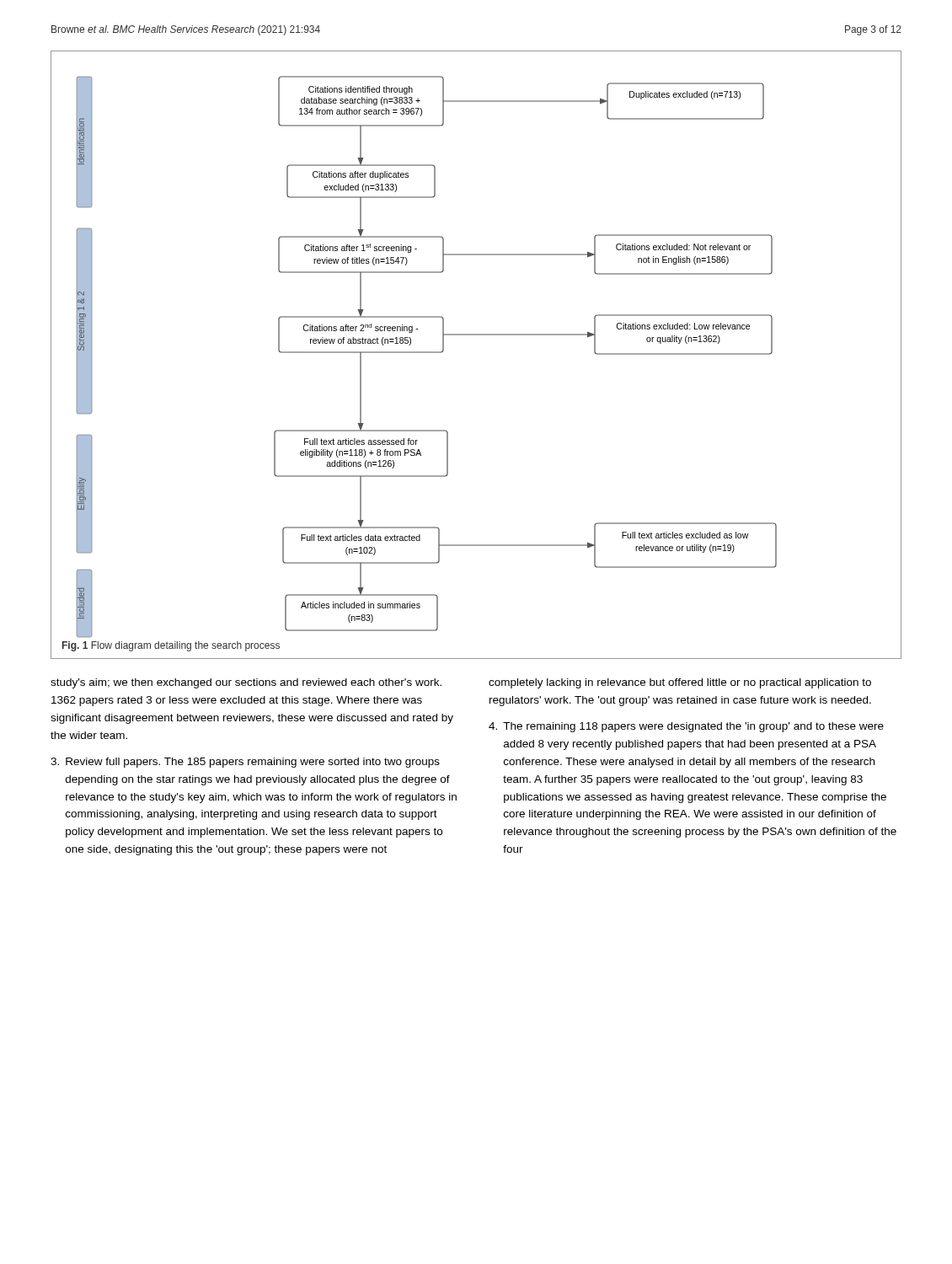Select the block starting "study's aim; we then"
This screenshot has width=952, height=1264.
252,709
